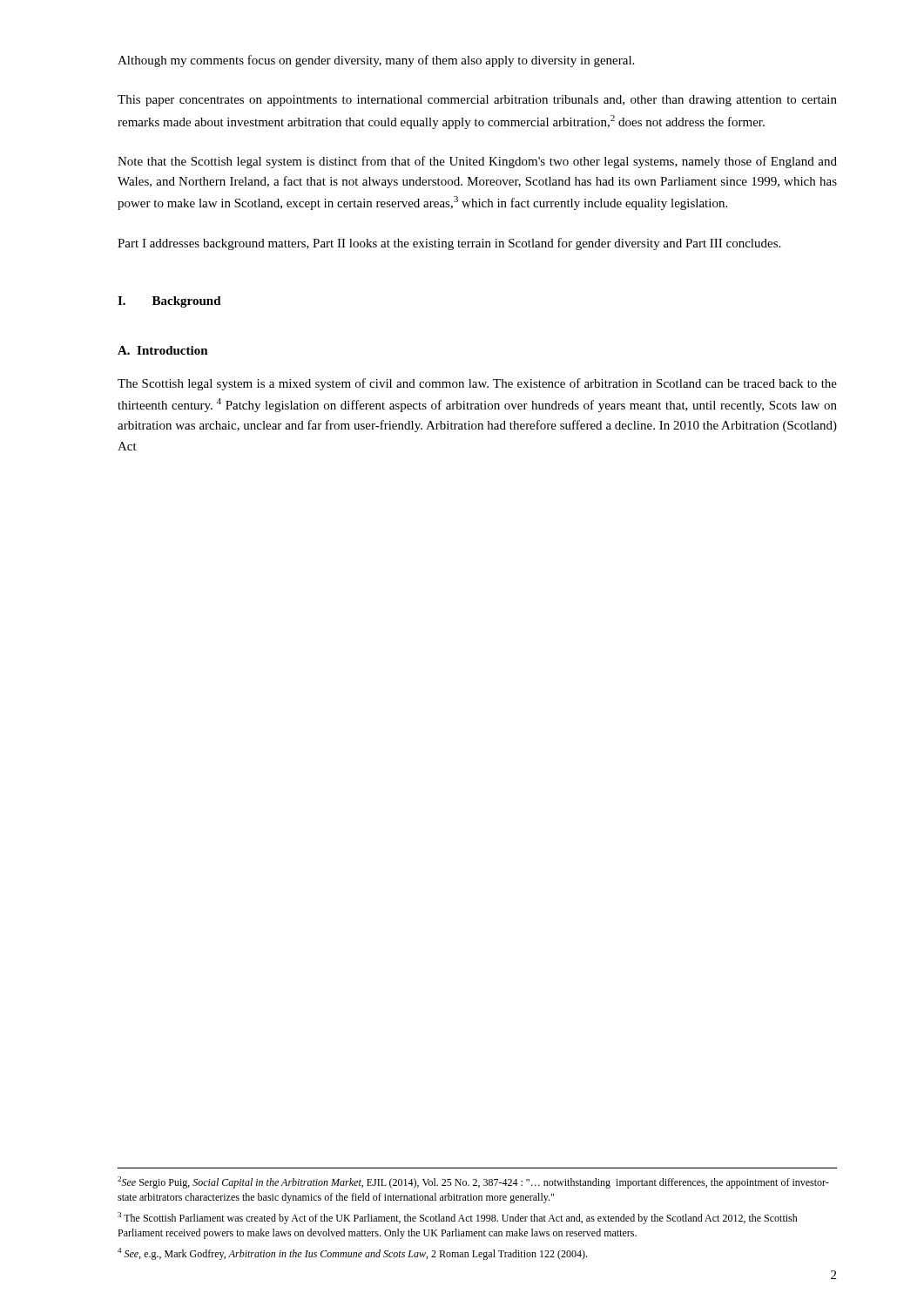The width and height of the screenshot is (924, 1307).
Task: Select the text block that reads "This paper concentrates on appointments to international"
Action: click(477, 111)
